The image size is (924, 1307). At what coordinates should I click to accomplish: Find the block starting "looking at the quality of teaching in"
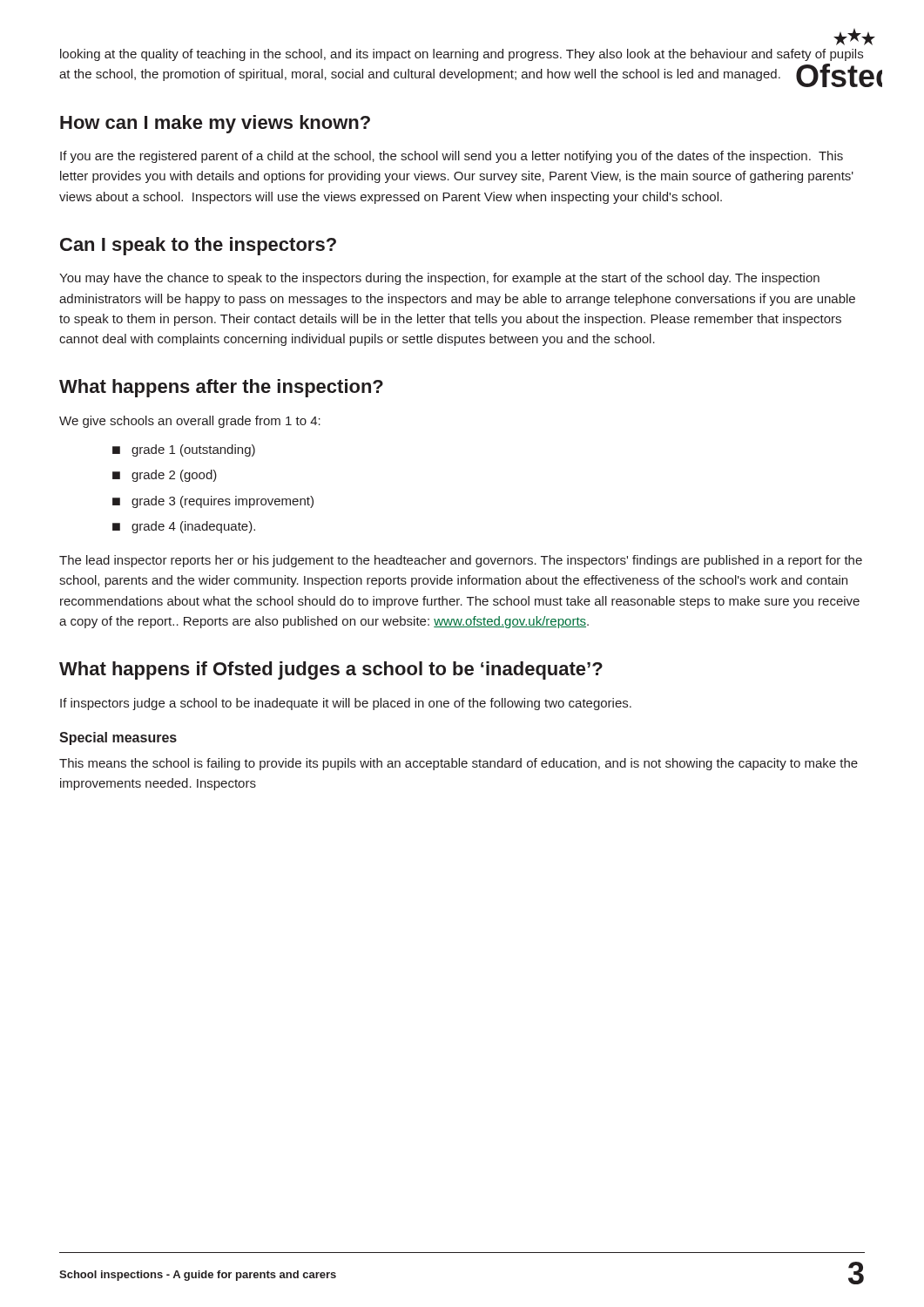[461, 64]
